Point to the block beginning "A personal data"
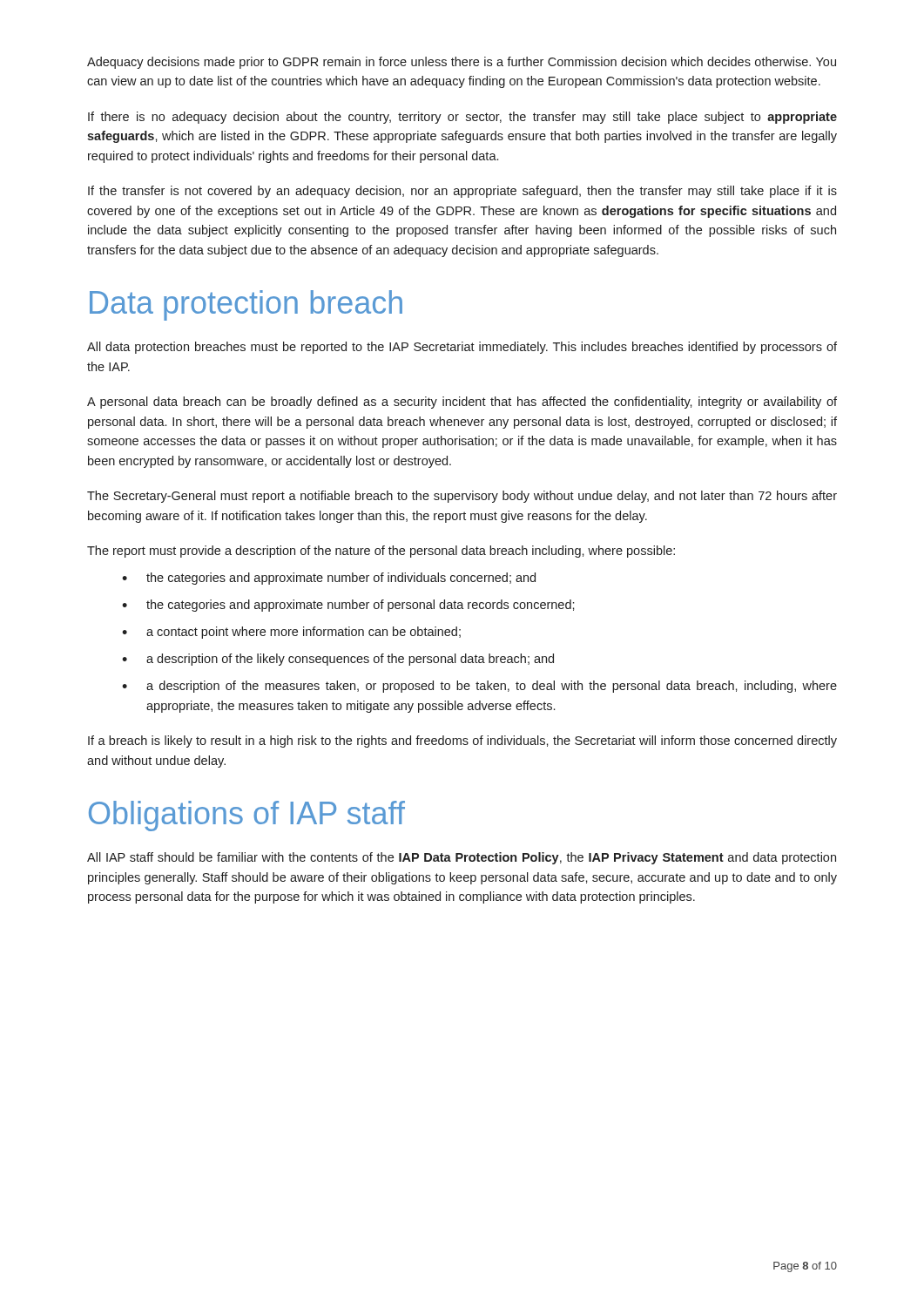This screenshot has width=924, height=1307. click(x=462, y=431)
